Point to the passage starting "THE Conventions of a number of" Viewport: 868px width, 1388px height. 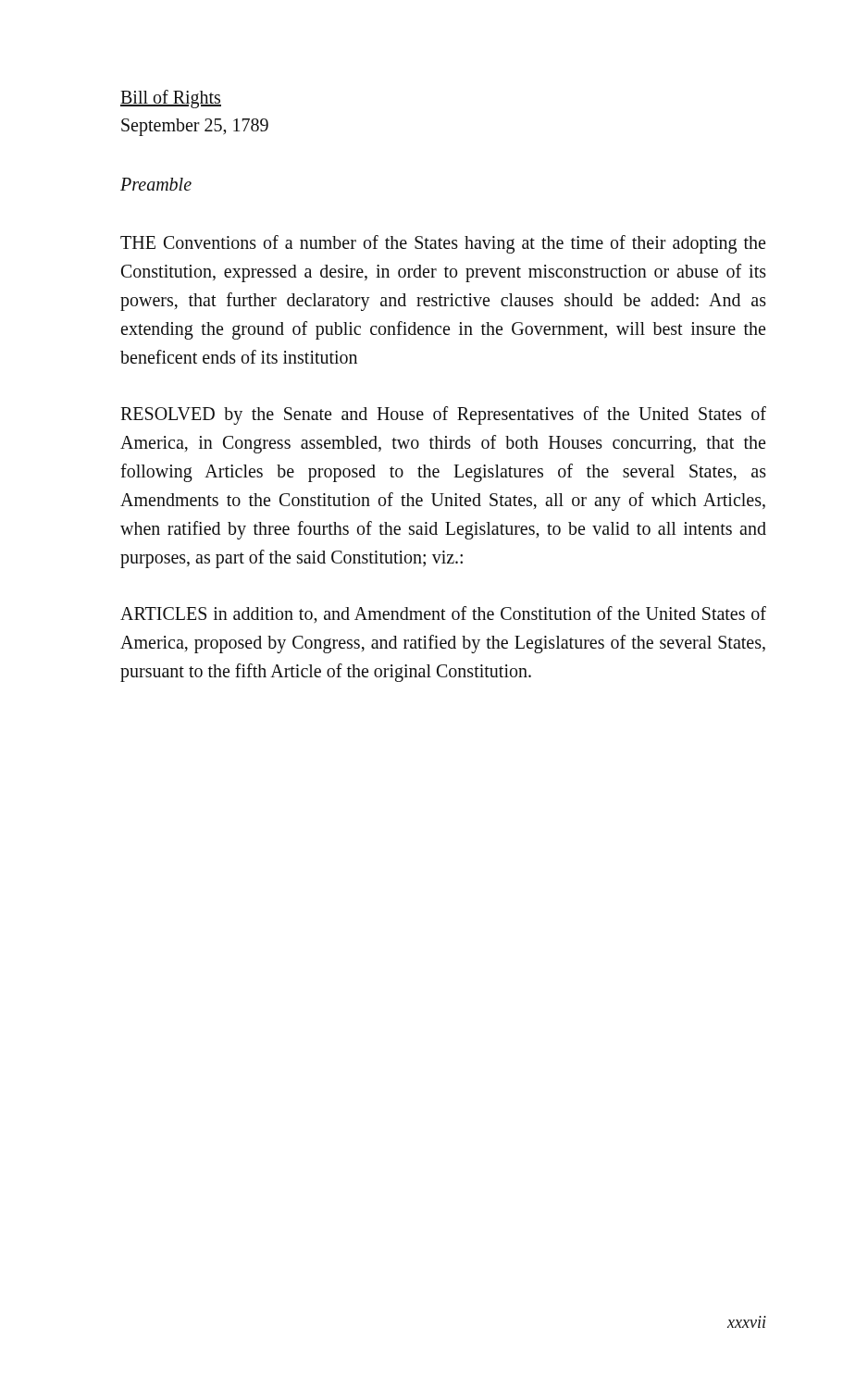[443, 300]
